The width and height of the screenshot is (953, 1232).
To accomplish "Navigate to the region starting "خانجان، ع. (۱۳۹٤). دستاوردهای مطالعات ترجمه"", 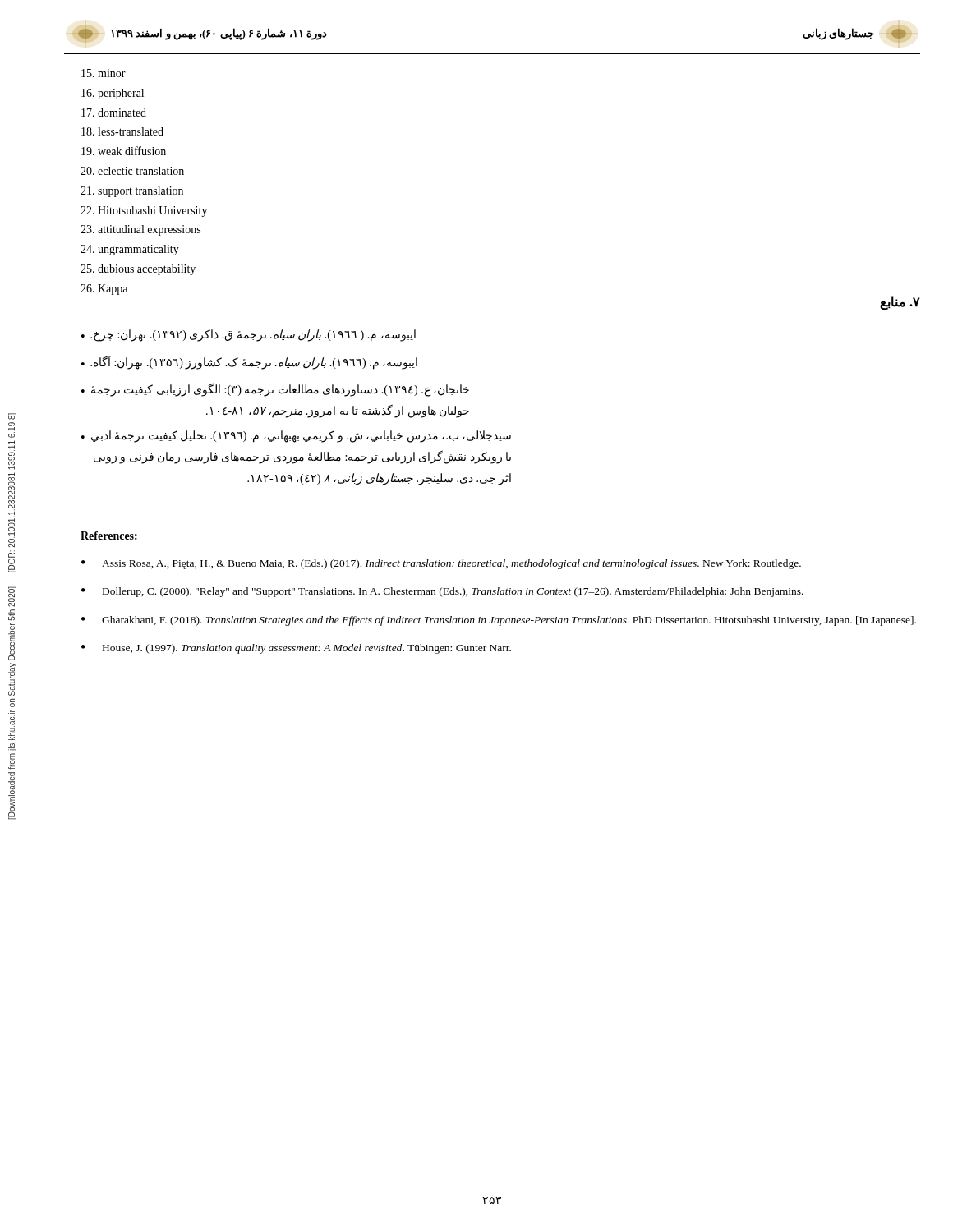I will coord(275,401).
